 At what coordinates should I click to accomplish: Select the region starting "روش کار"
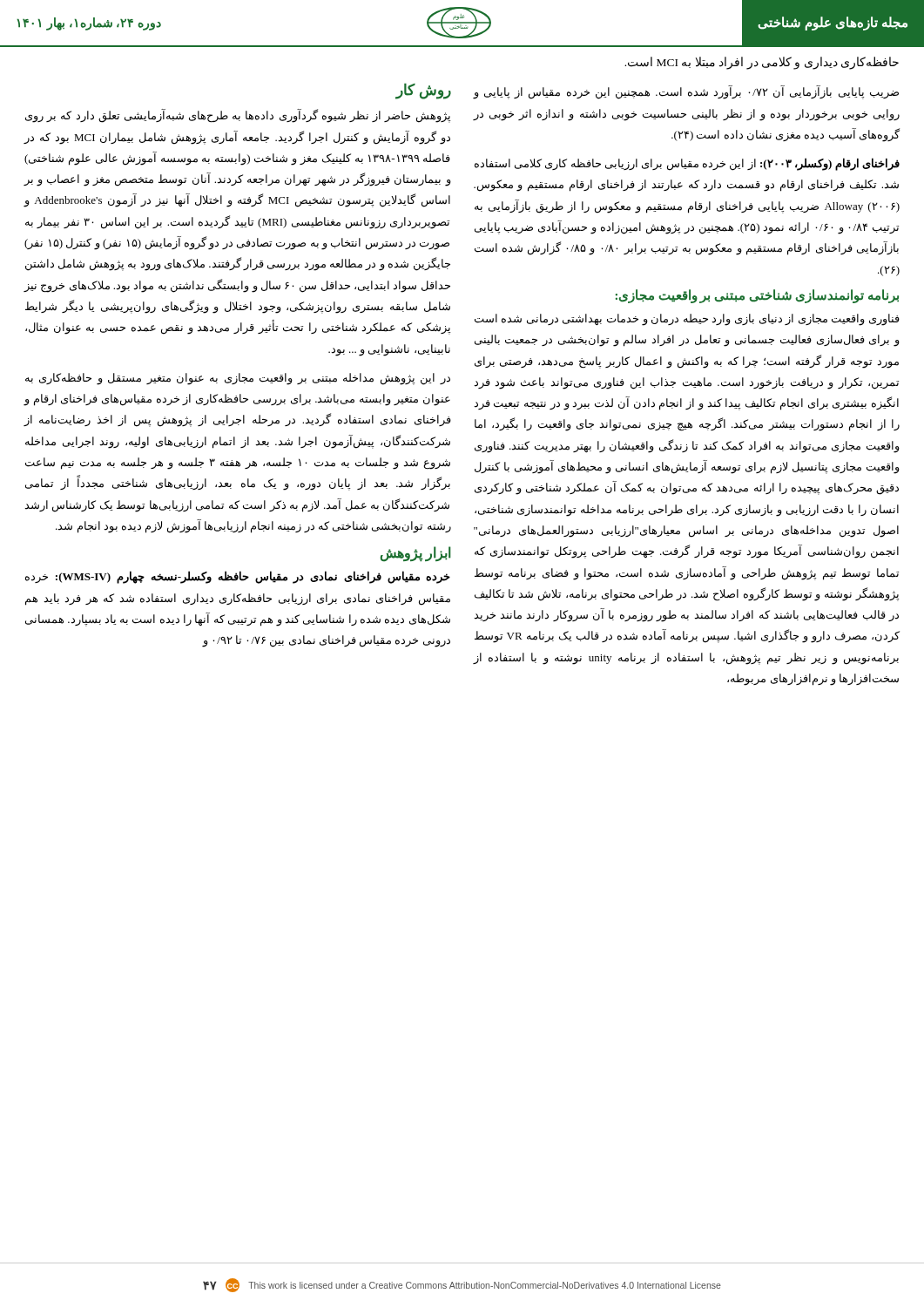[424, 90]
